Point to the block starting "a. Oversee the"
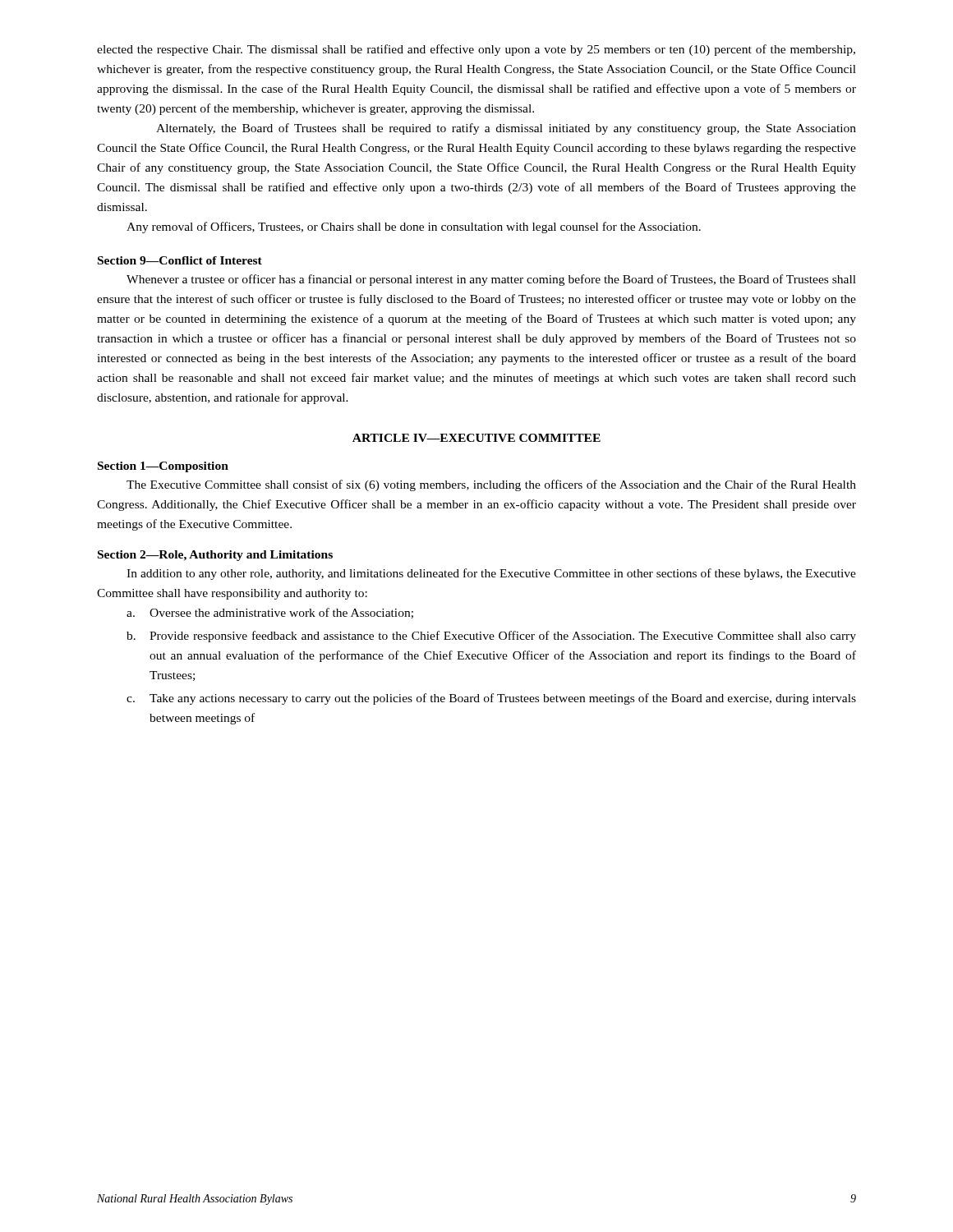 (270, 613)
